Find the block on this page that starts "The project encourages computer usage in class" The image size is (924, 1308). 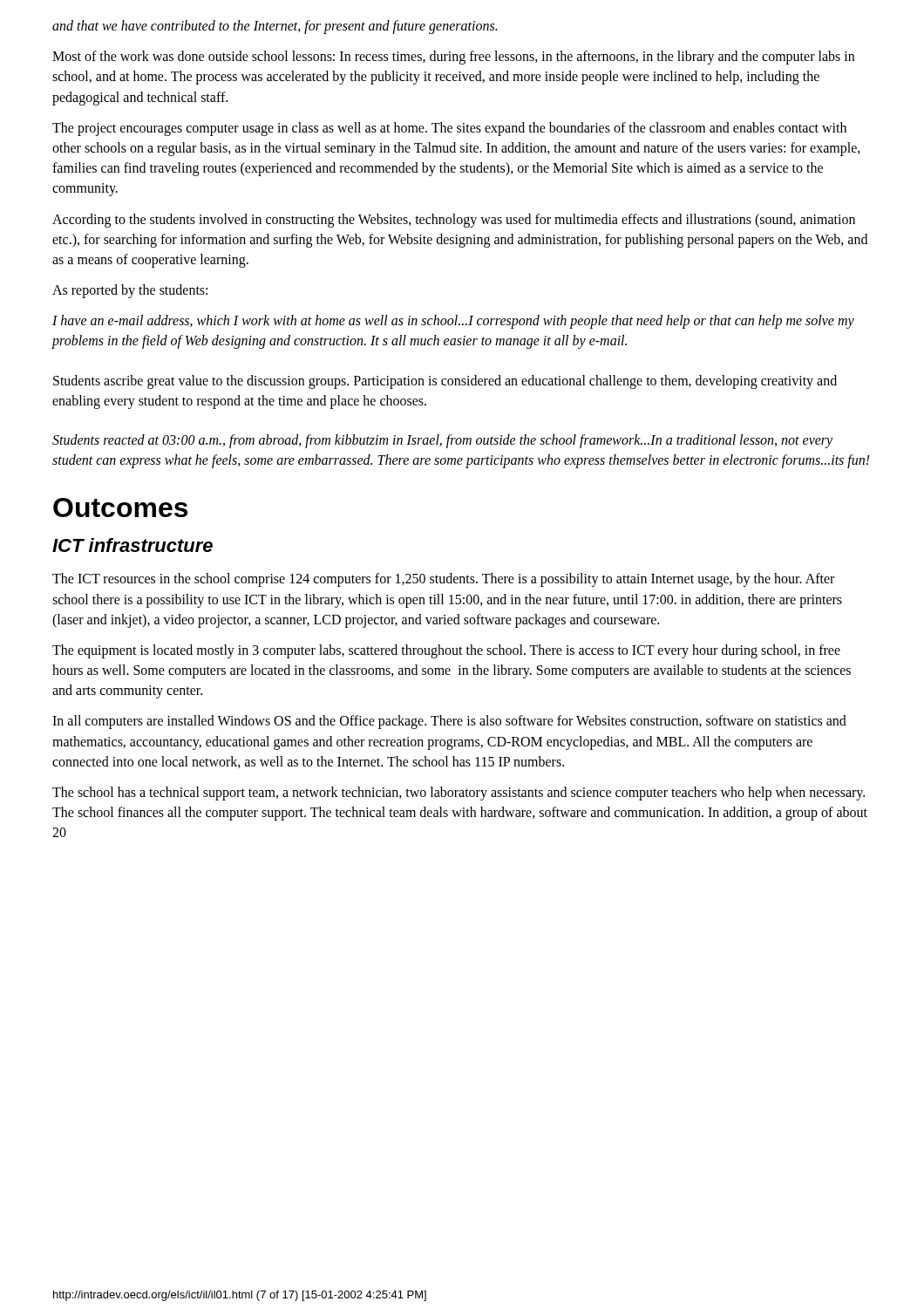(x=462, y=158)
